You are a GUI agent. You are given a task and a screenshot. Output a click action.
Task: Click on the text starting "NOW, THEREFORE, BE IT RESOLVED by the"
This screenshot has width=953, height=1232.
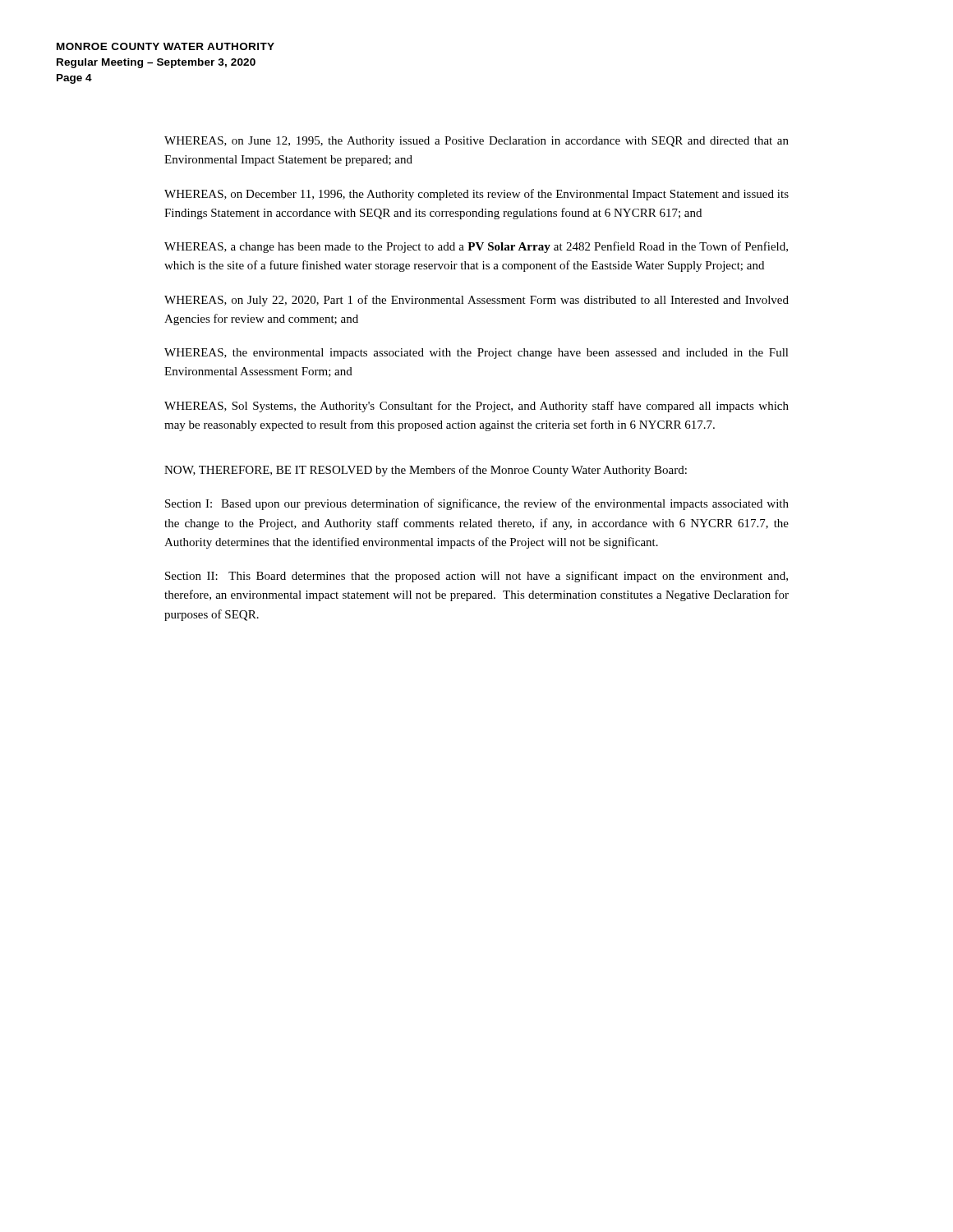click(x=426, y=470)
